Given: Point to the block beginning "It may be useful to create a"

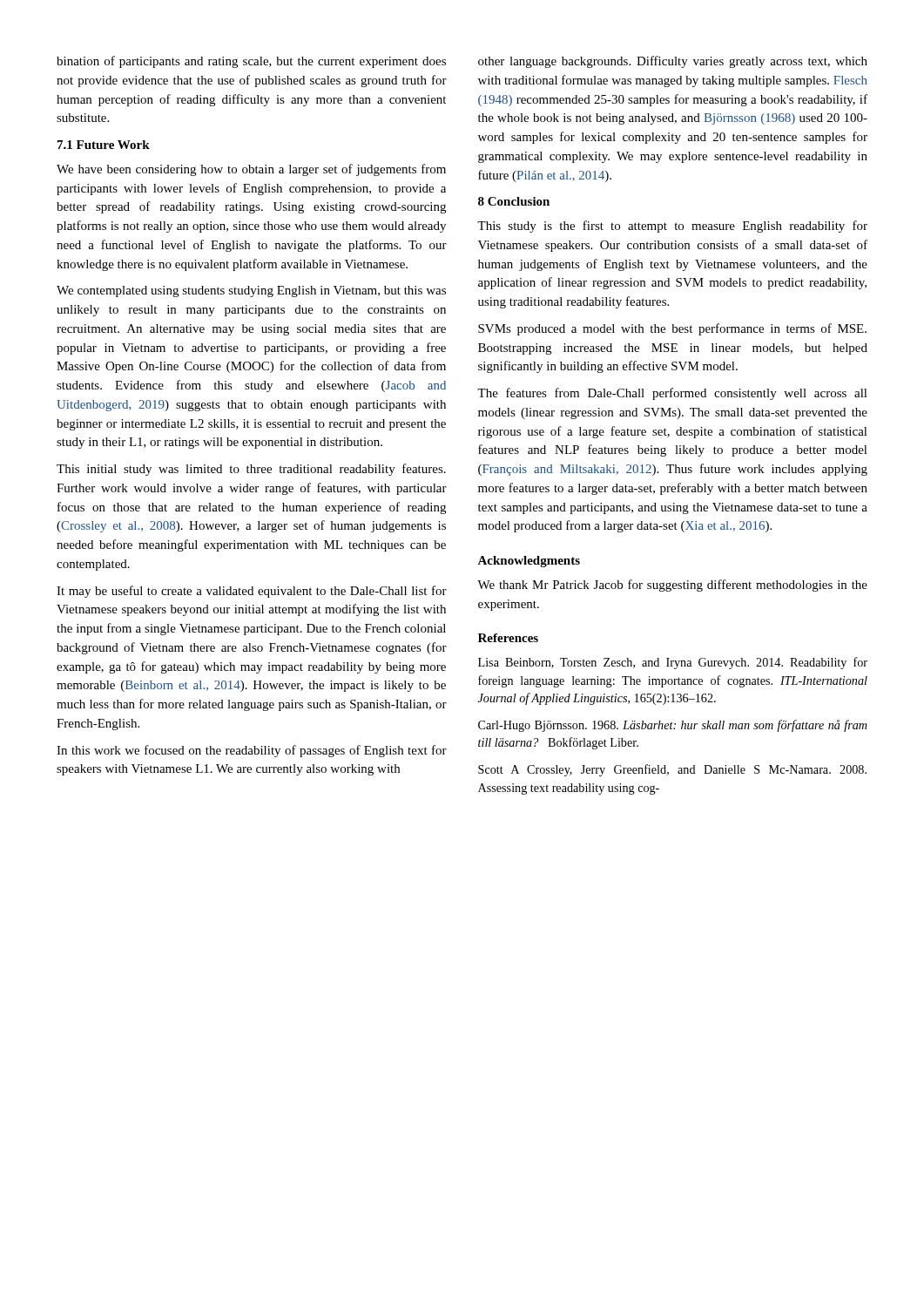Looking at the screenshot, I should click(x=251, y=657).
